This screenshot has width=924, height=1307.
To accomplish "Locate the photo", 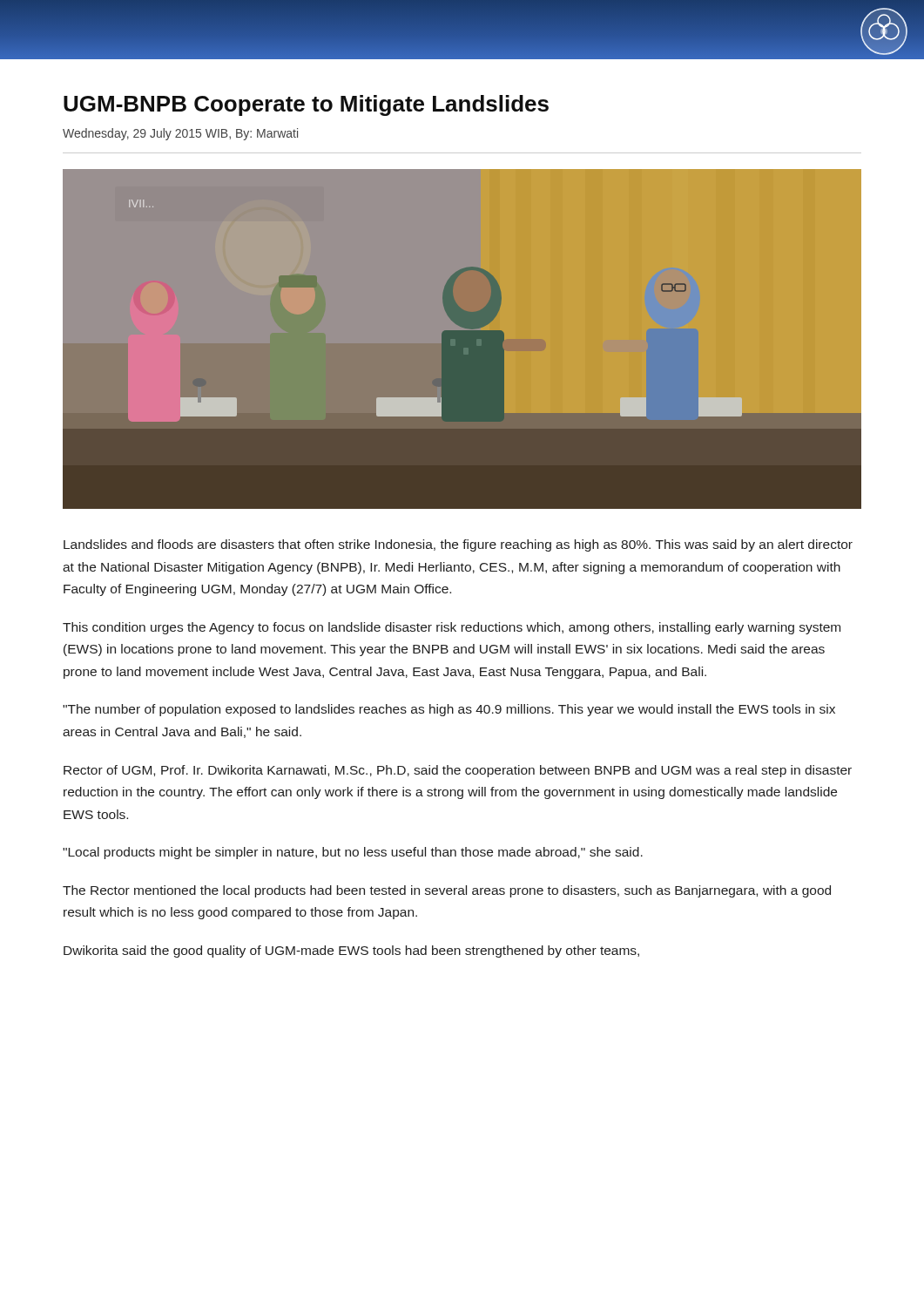I will tap(462, 339).
